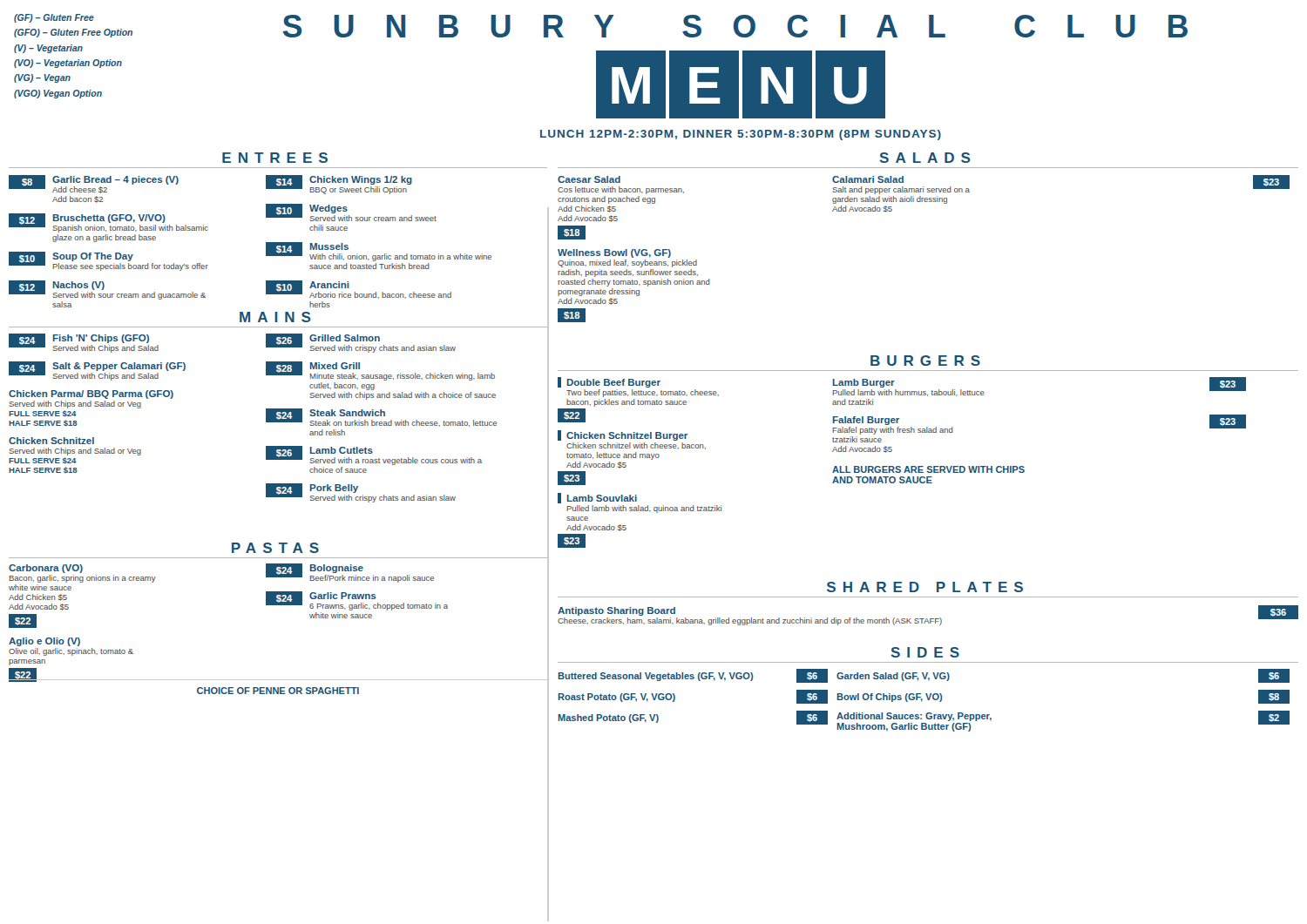Image resolution: width=1307 pixels, height=924 pixels.
Task: Find the table that mentions "$26 Grilled Salmon Served with"
Action: tap(403, 421)
